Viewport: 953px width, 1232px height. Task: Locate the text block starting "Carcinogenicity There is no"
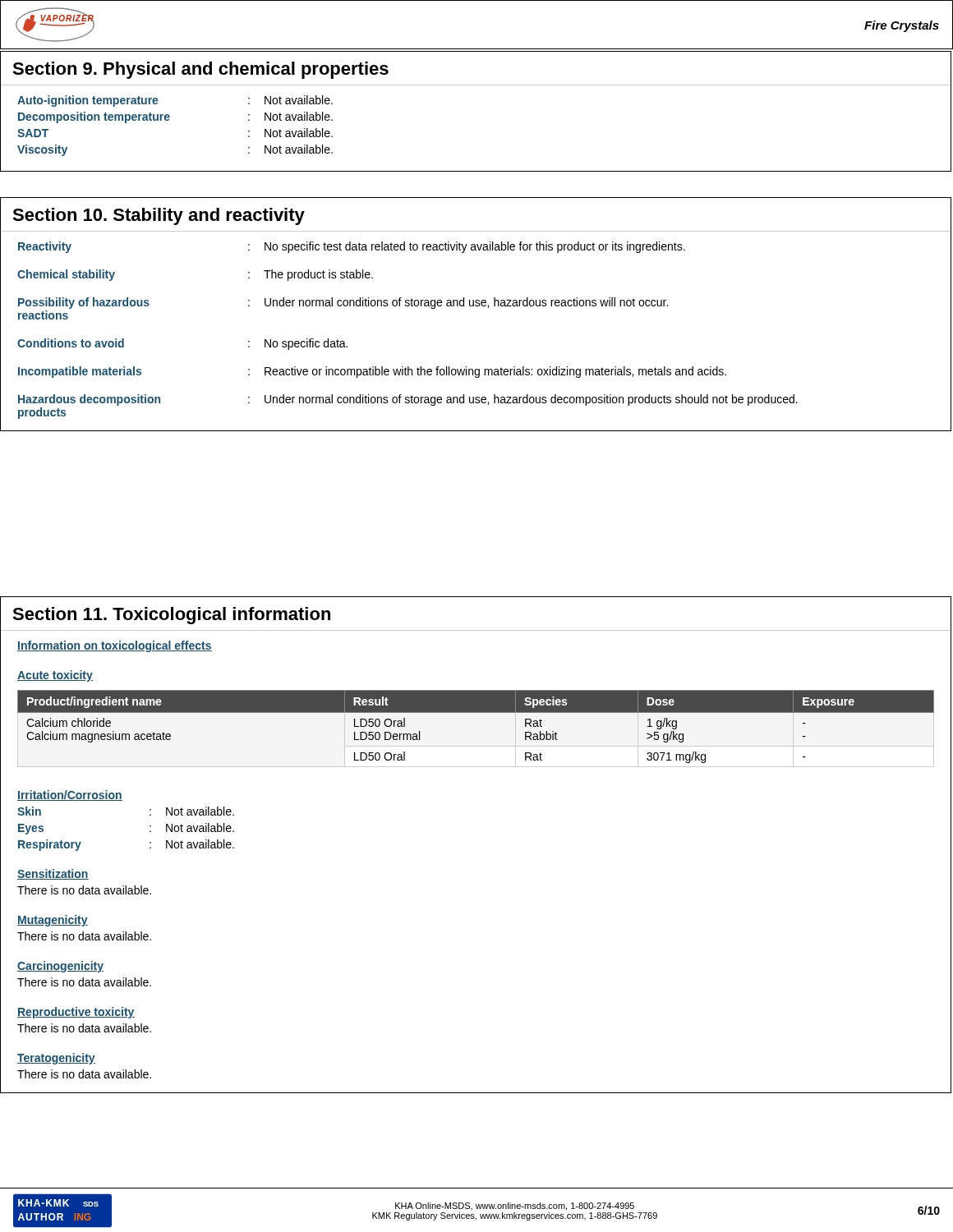60,967
